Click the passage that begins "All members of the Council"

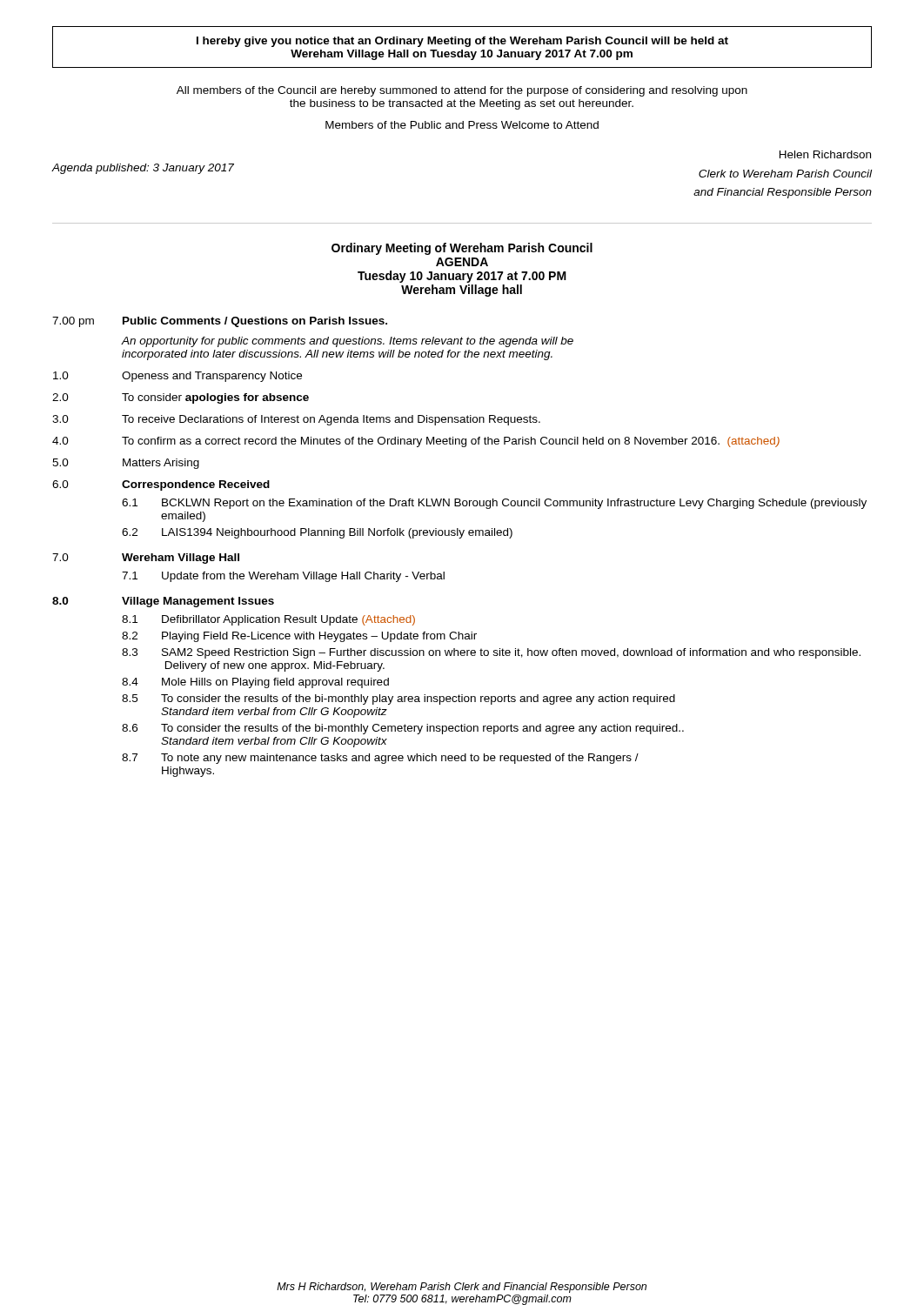point(462,97)
